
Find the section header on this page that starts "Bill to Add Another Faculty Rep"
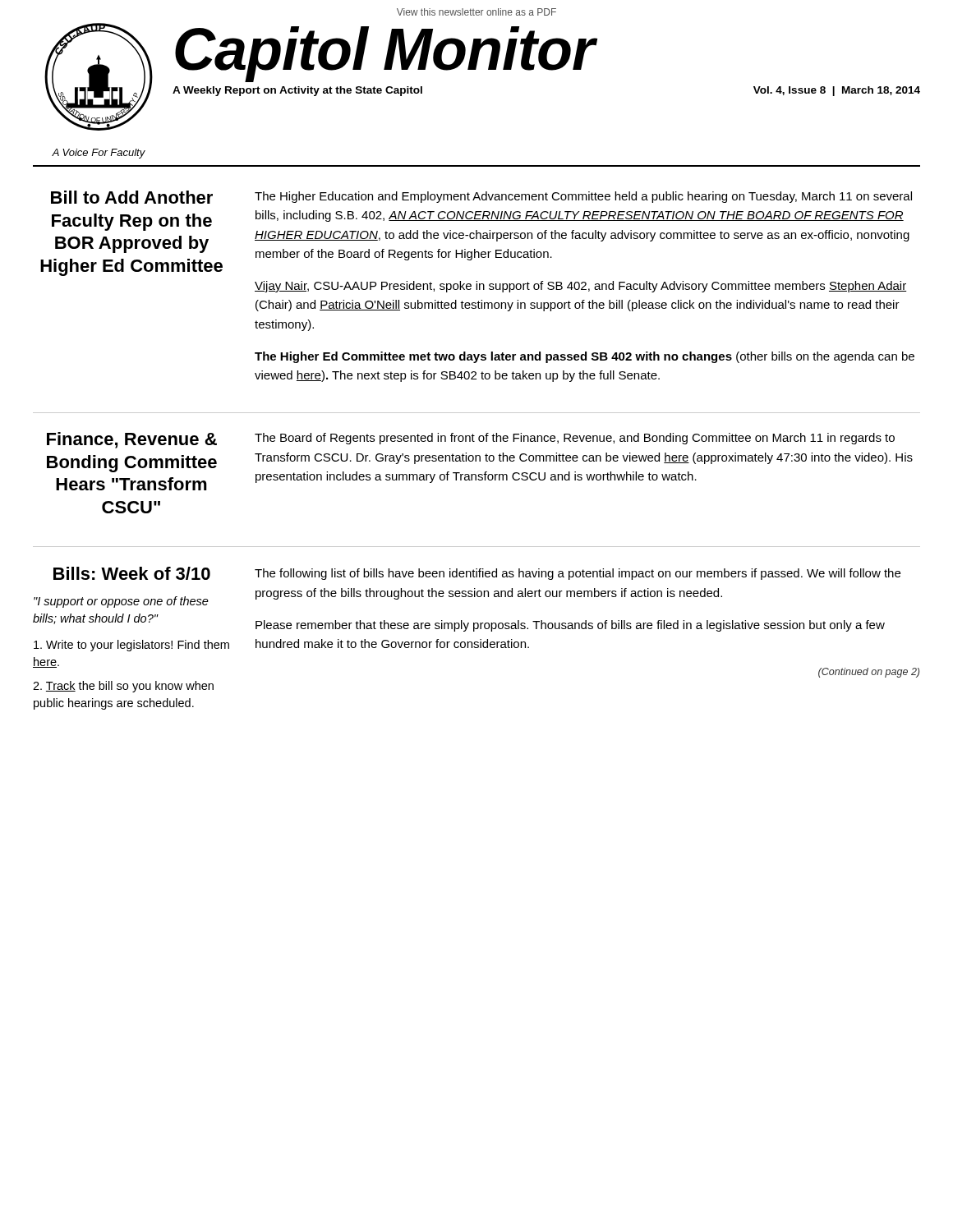click(131, 231)
